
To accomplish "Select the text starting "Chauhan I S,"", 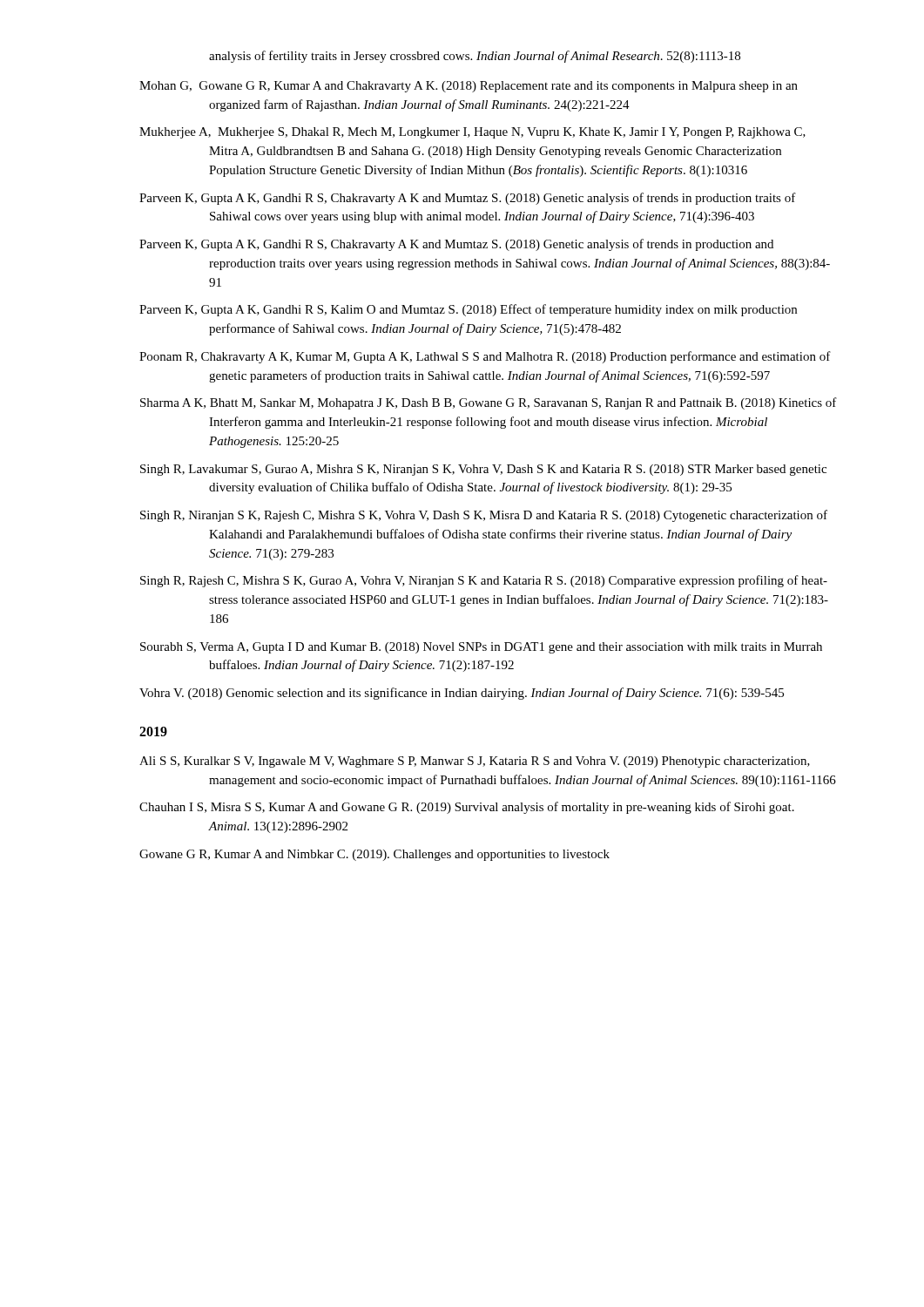I will 467,817.
